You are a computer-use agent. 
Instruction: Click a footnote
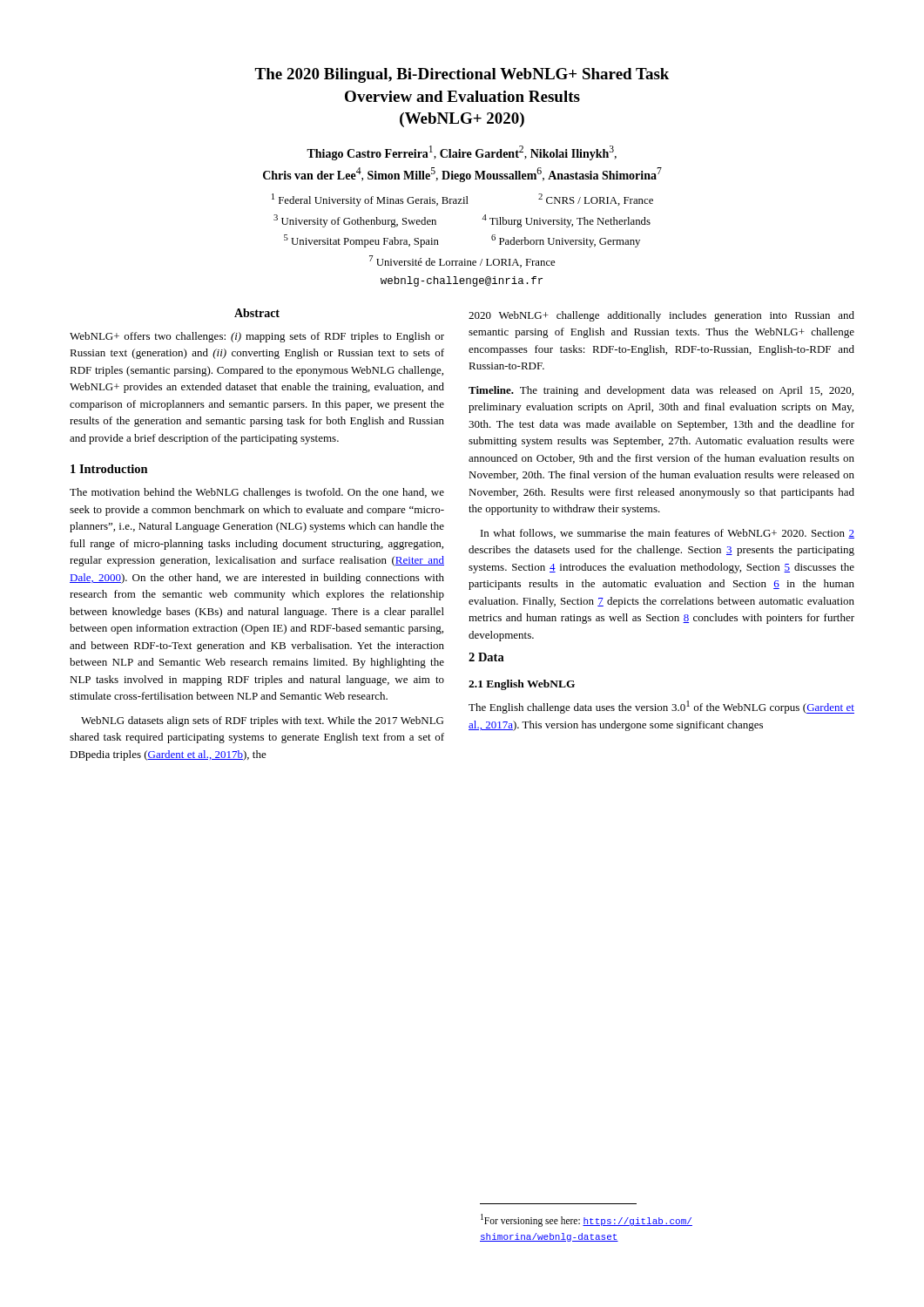point(586,1227)
